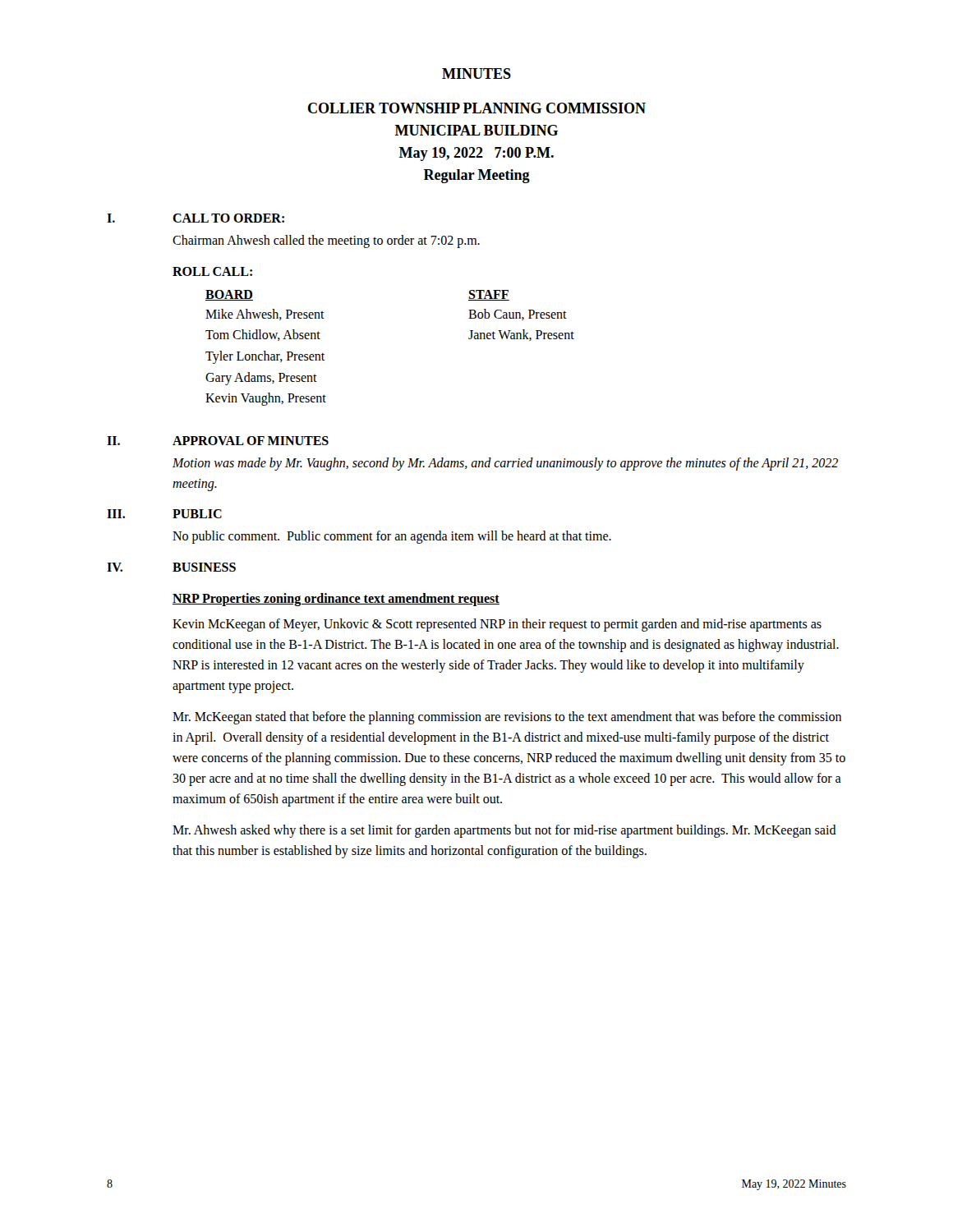Viewport: 953px width, 1232px height.
Task: Click on the block starting "COLLIER TOWNSHIP PLANNING COMMISSION MUNICIPAL"
Action: click(x=476, y=142)
